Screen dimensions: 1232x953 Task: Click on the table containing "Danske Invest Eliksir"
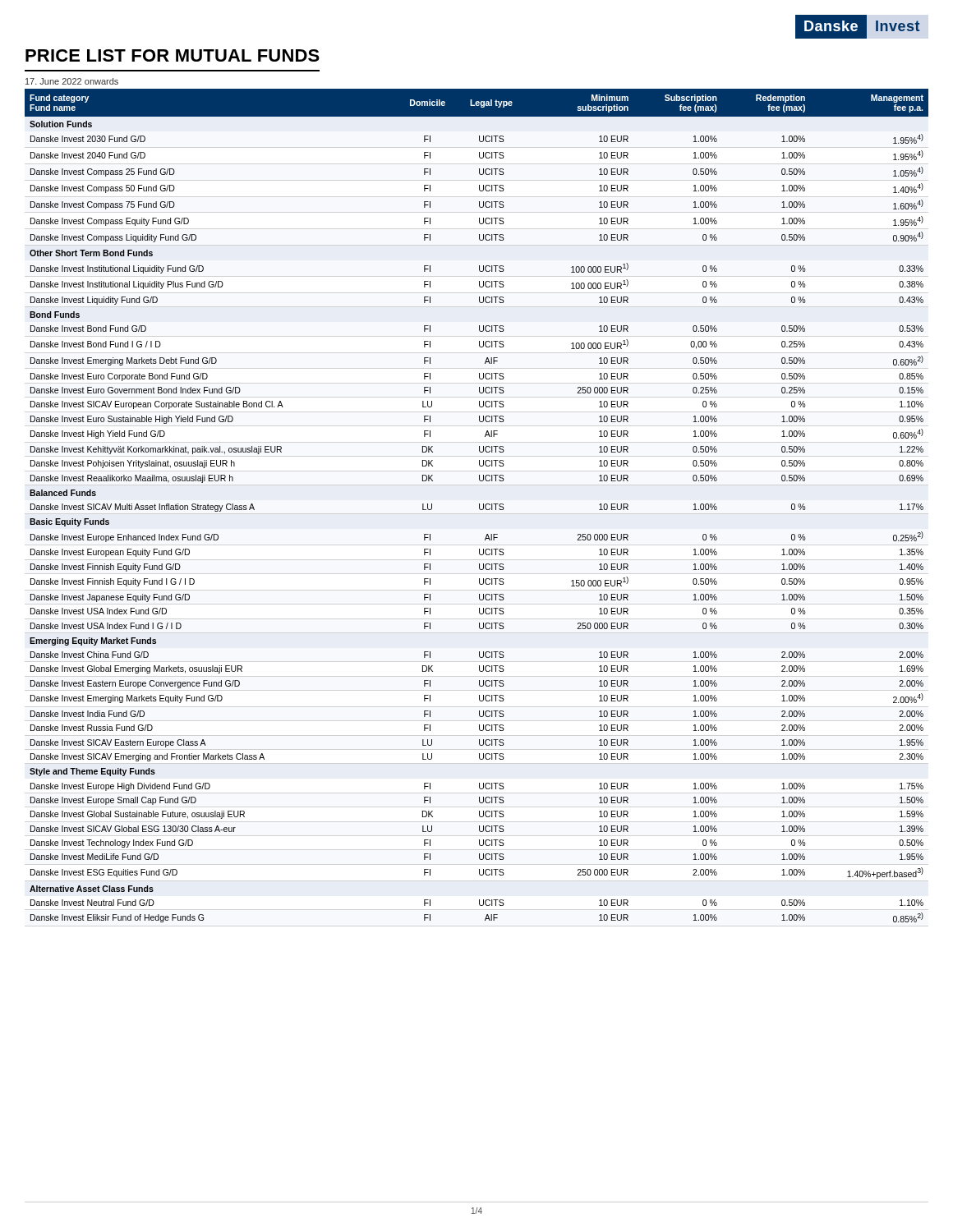(476, 507)
